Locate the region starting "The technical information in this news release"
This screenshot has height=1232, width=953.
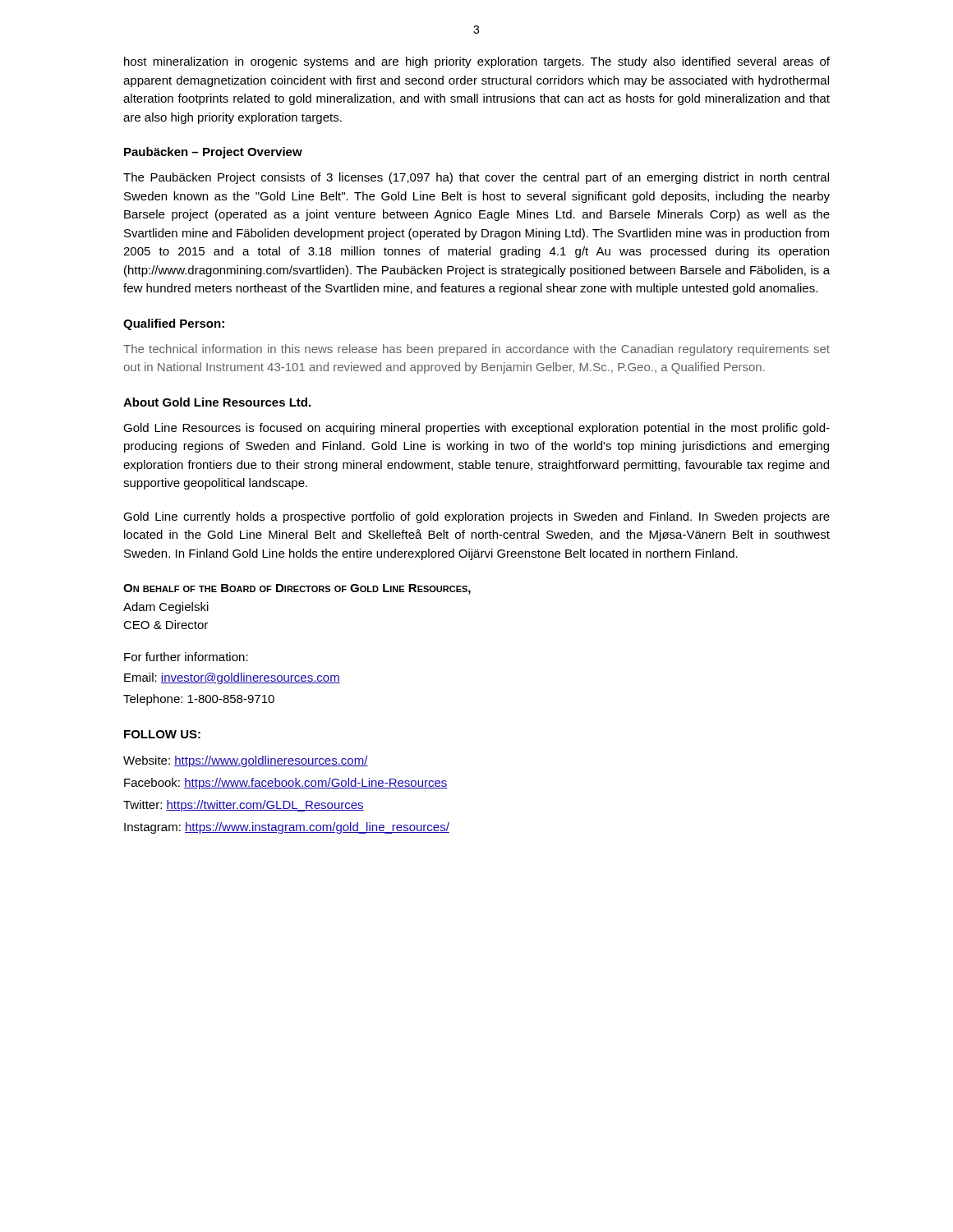click(476, 357)
